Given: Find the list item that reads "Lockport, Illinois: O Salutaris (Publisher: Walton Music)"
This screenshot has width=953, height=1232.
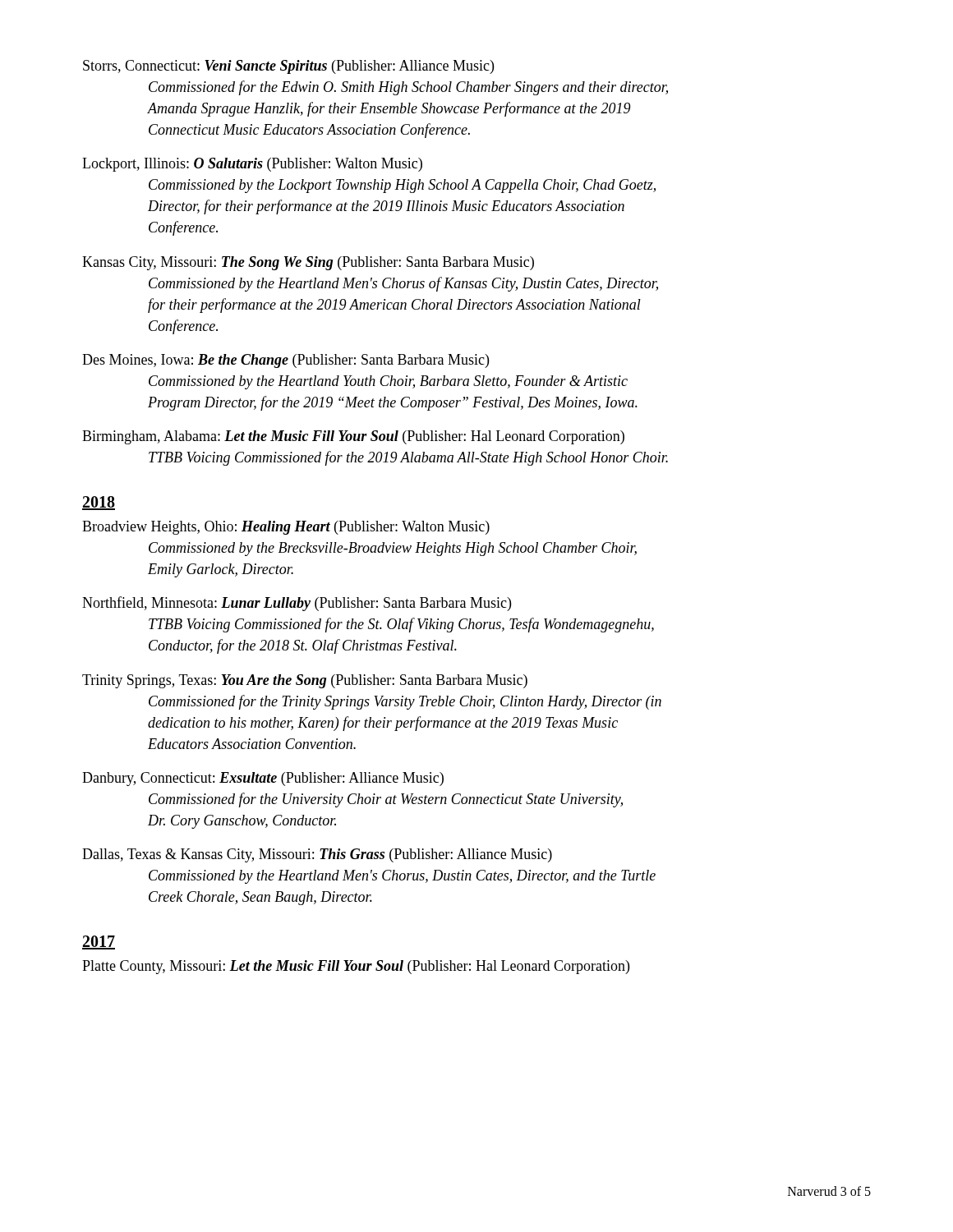Looking at the screenshot, I should click(476, 197).
